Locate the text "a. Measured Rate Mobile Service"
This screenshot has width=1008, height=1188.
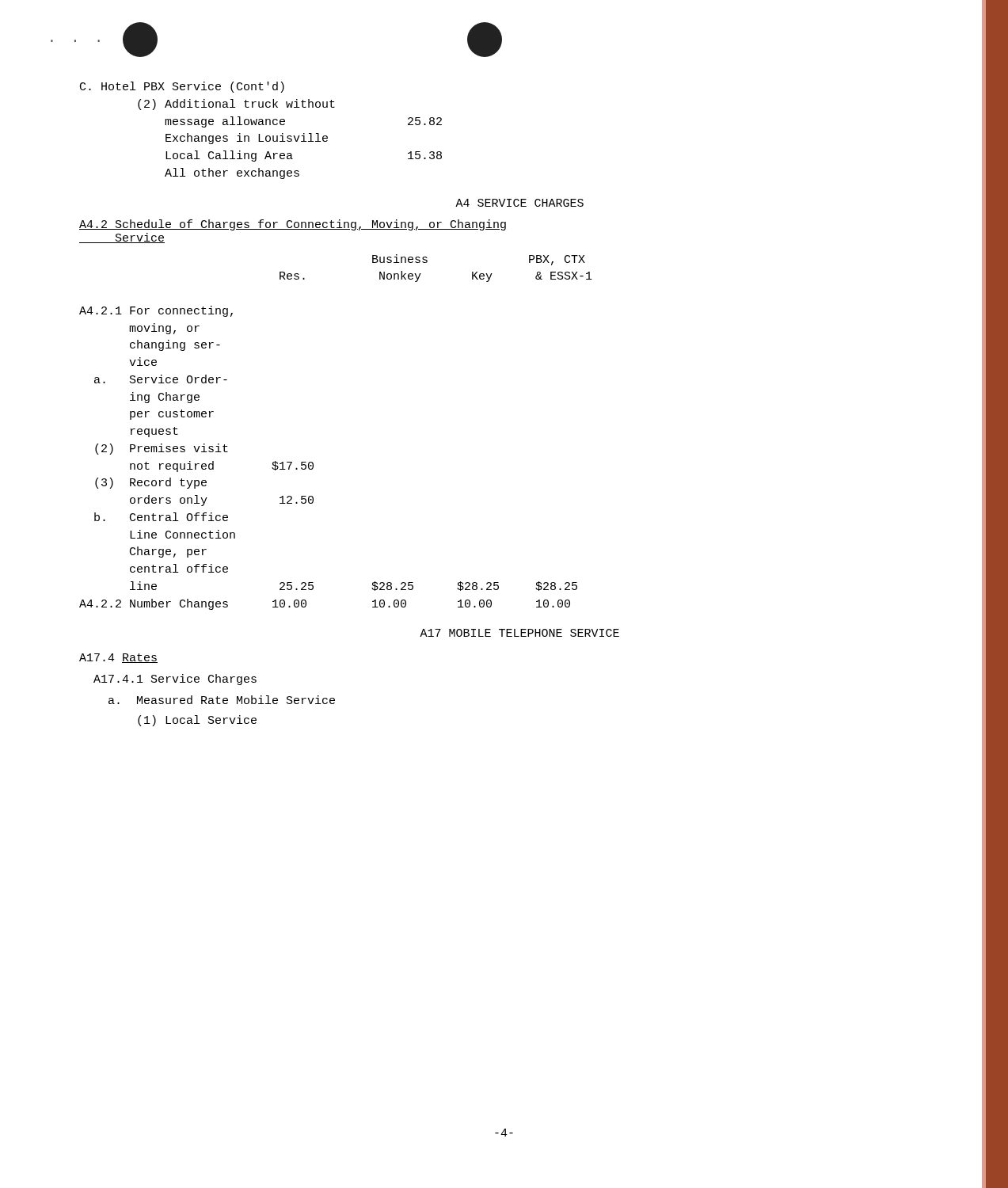(x=207, y=702)
